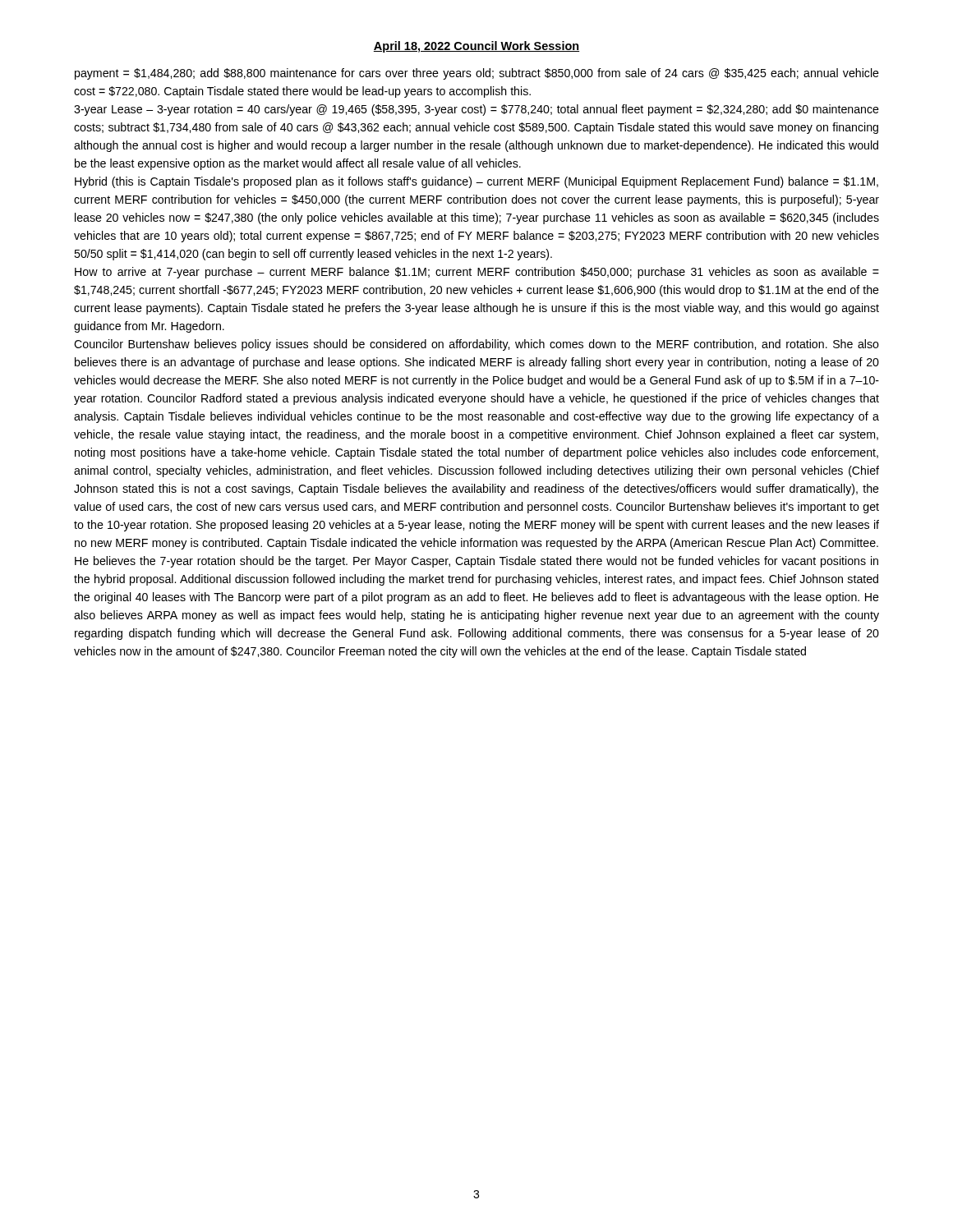Locate the text starting "3-year Lease –"

pos(476,136)
